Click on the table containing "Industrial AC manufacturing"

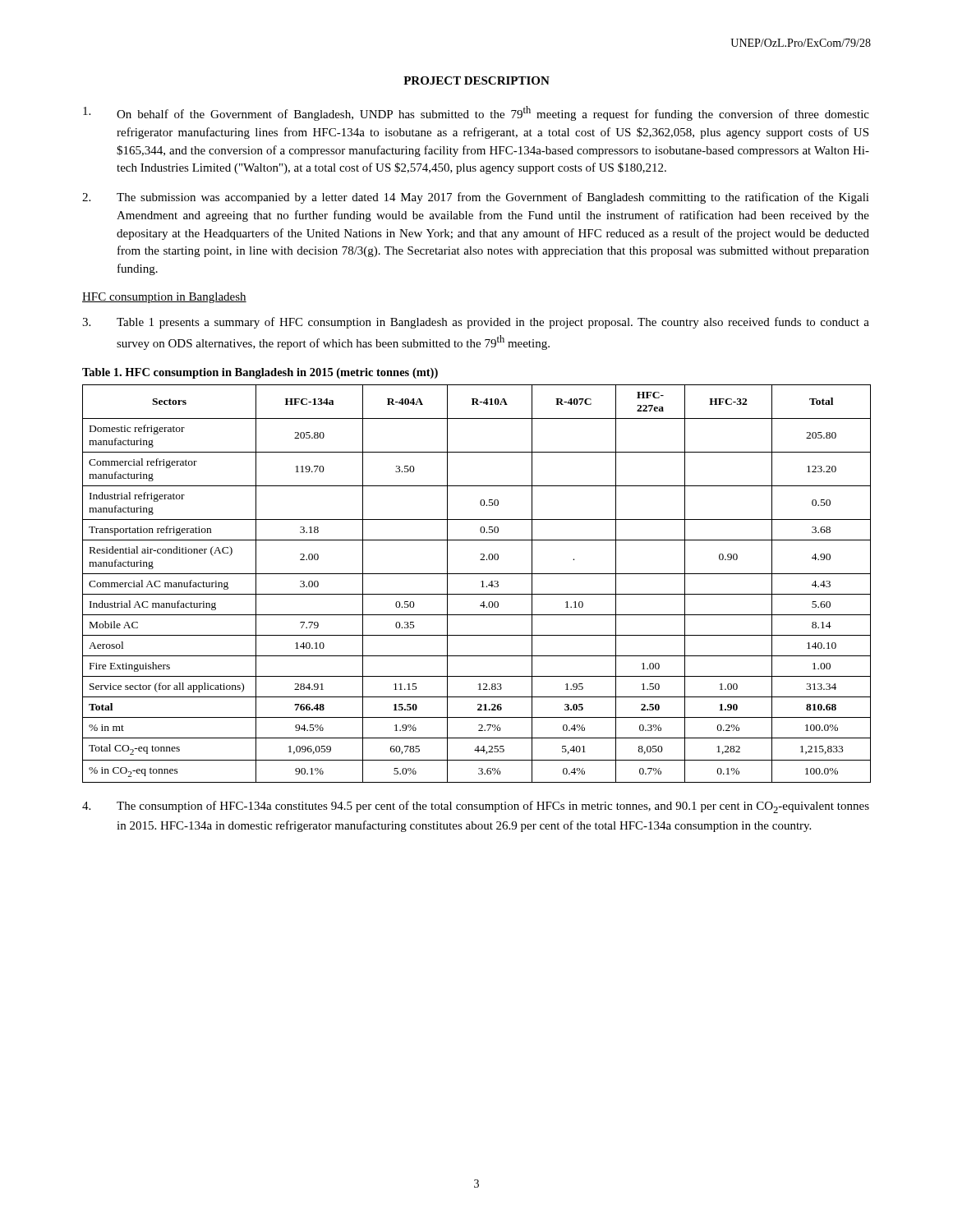476,584
